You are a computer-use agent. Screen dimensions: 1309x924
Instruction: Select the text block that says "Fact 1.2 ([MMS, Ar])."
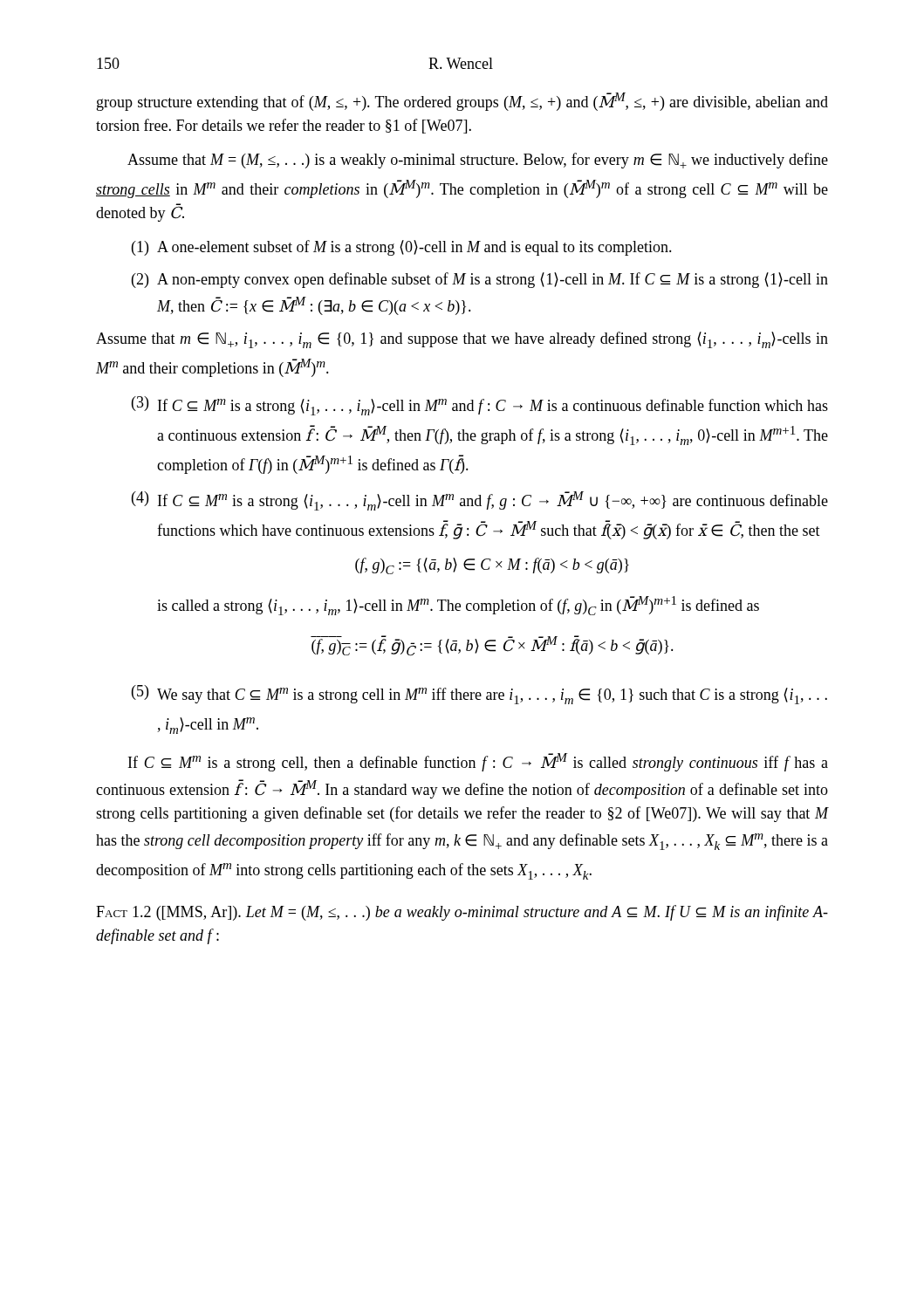(462, 924)
